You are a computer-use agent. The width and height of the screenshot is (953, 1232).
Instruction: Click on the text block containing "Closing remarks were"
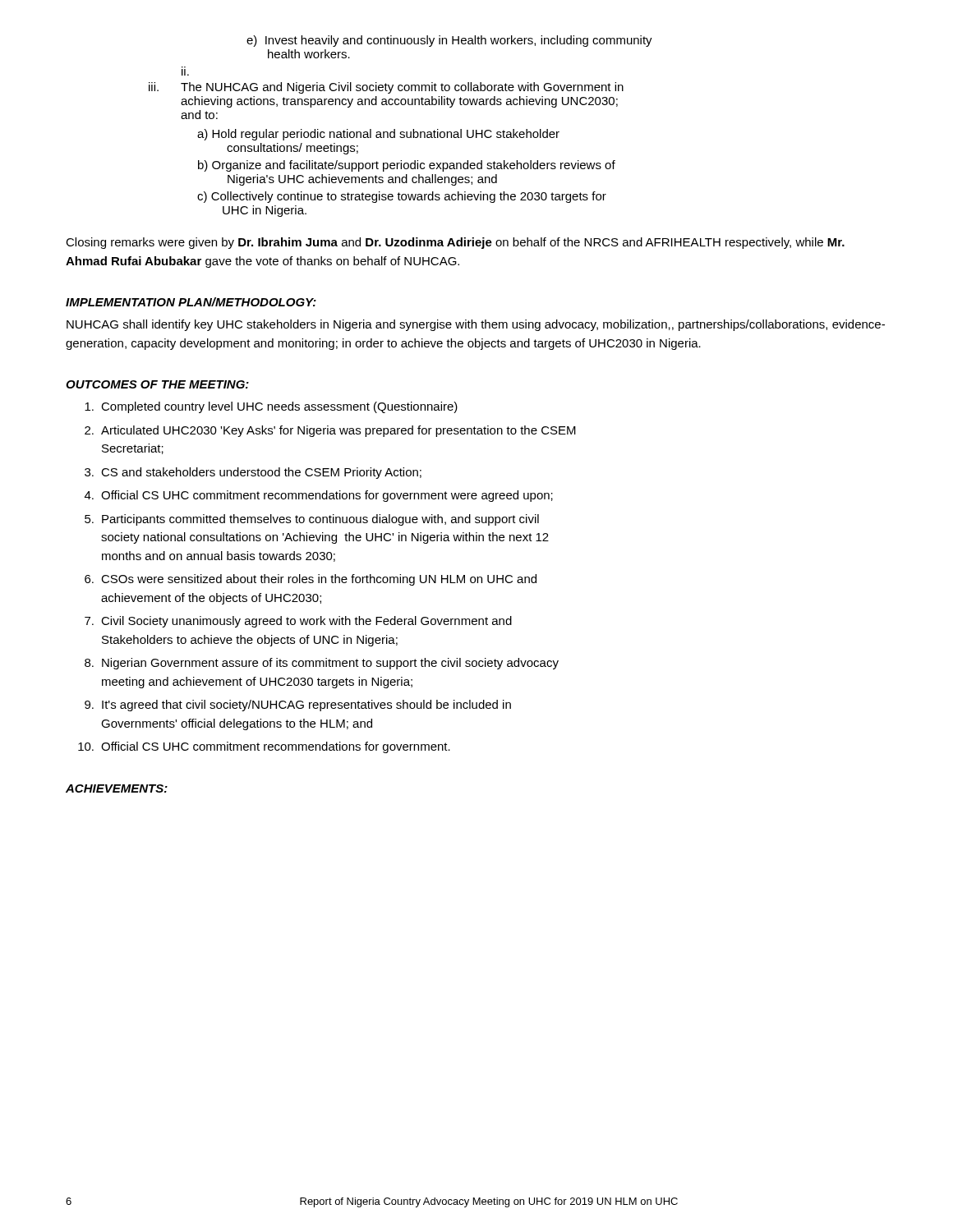point(455,251)
